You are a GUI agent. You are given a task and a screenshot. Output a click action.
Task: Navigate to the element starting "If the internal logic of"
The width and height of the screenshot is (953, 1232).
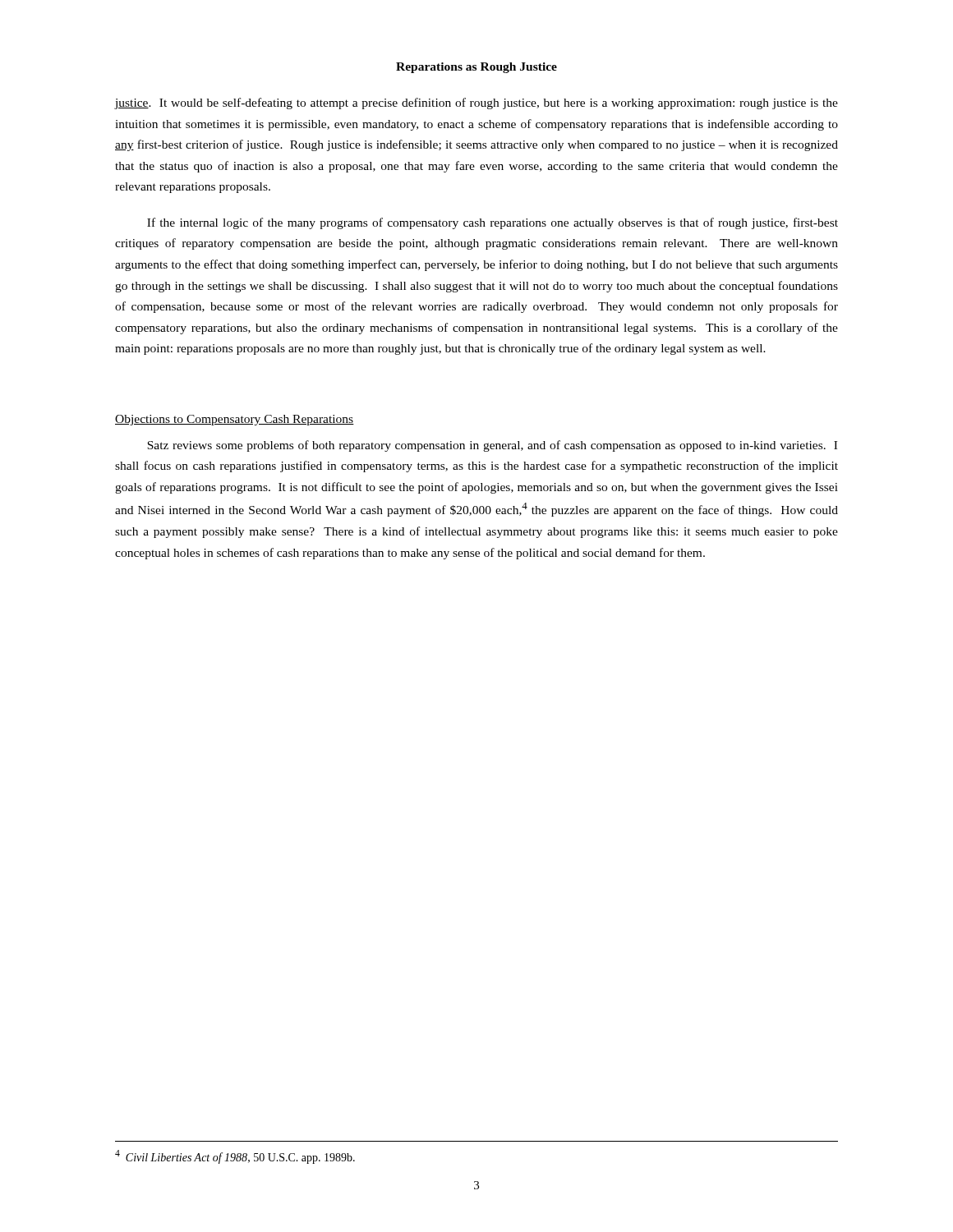pyautogui.click(x=476, y=285)
